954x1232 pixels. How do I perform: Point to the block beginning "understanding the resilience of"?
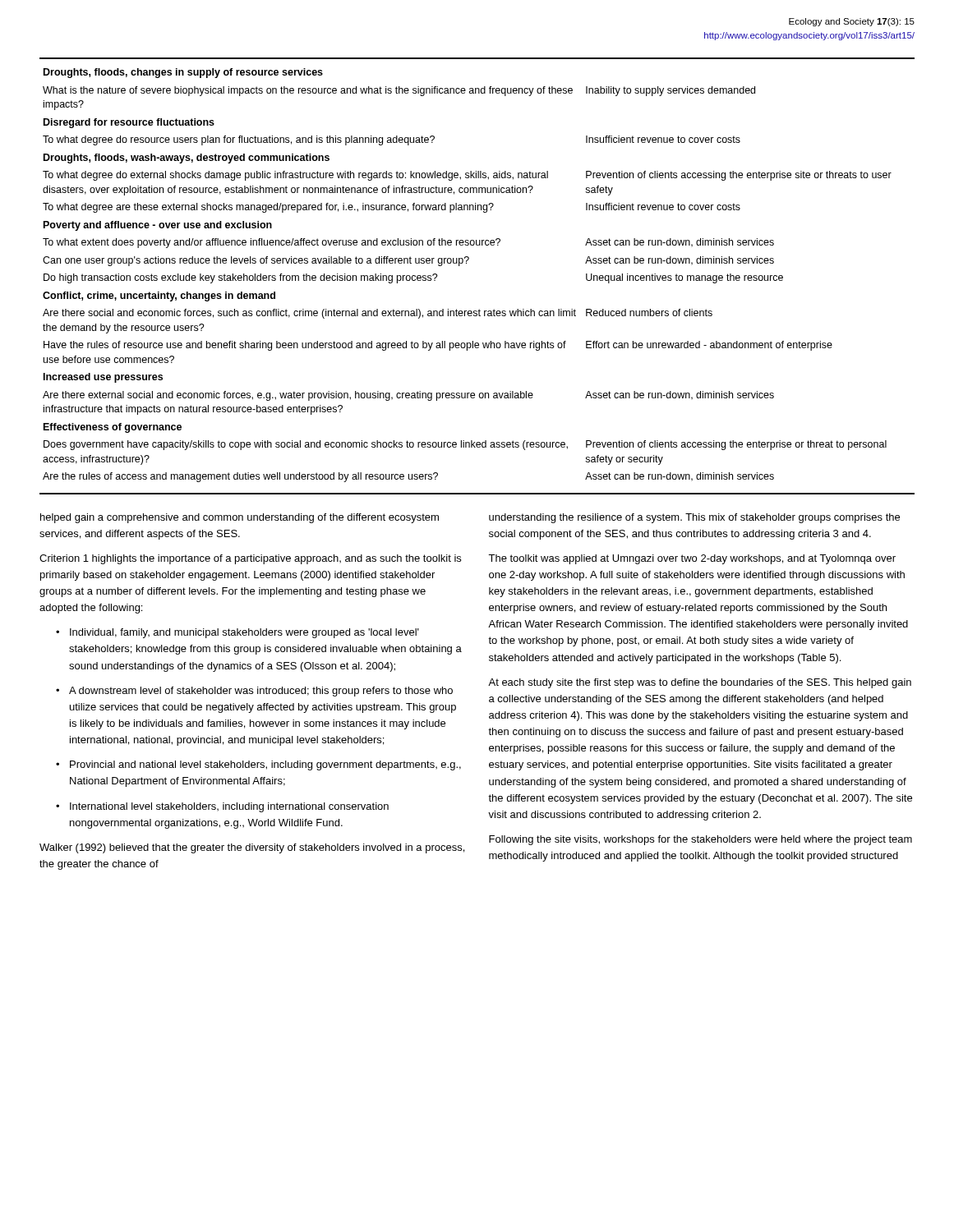pyautogui.click(x=702, y=525)
